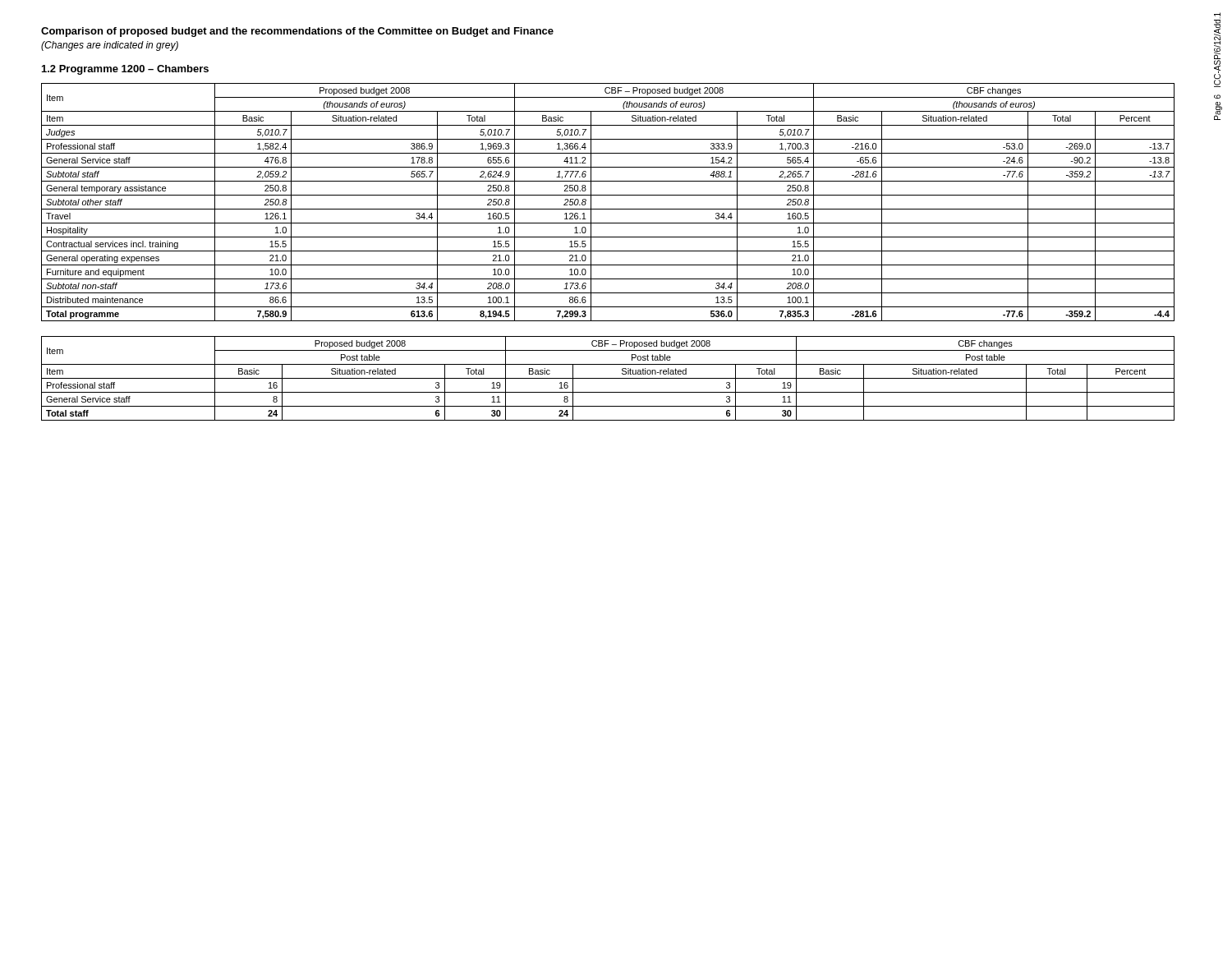The height and width of the screenshot is (953, 1232).
Task: Click on the caption containing "(Changes are indicated in grey)"
Action: pos(110,45)
